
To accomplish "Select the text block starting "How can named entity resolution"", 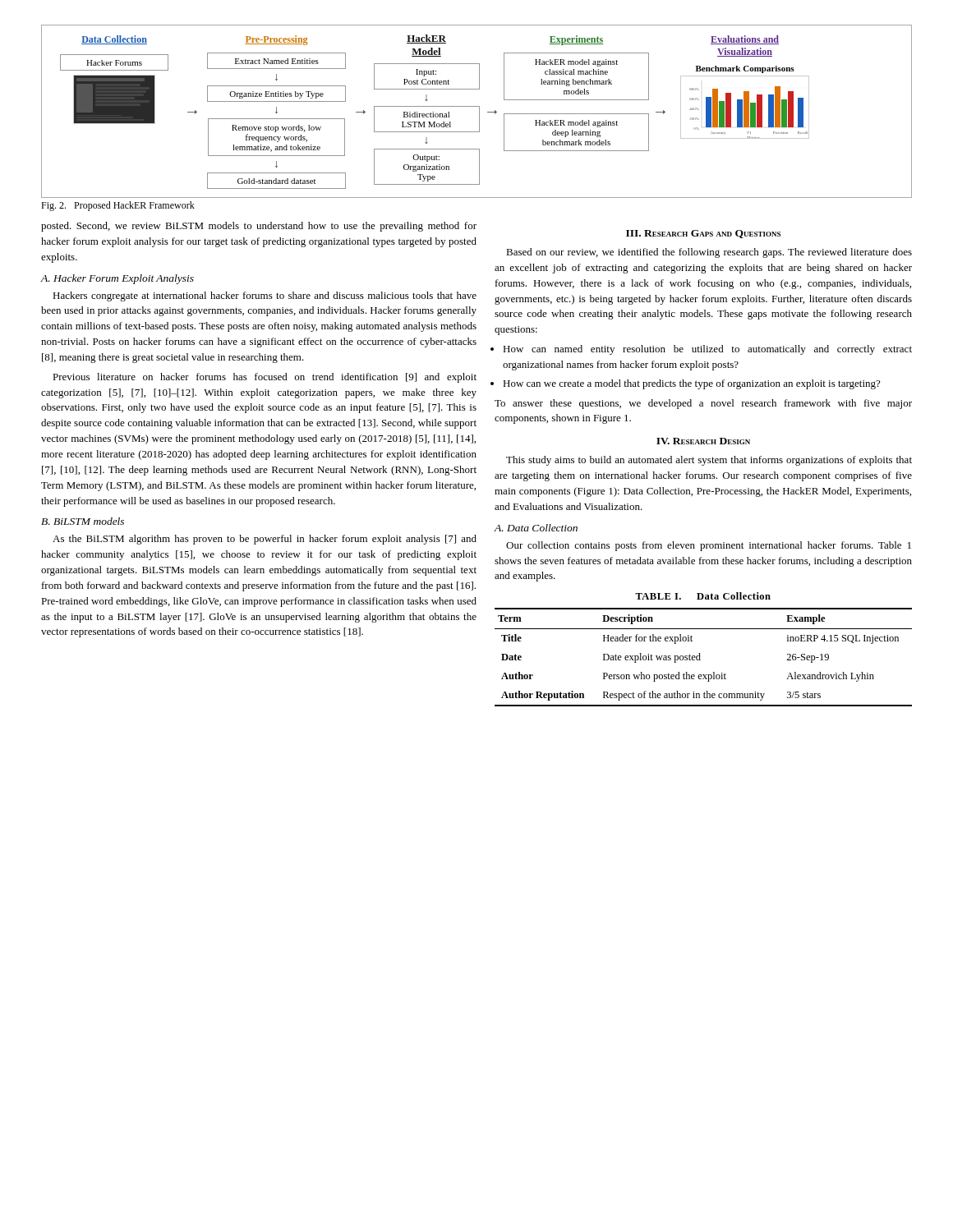I will coord(707,356).
